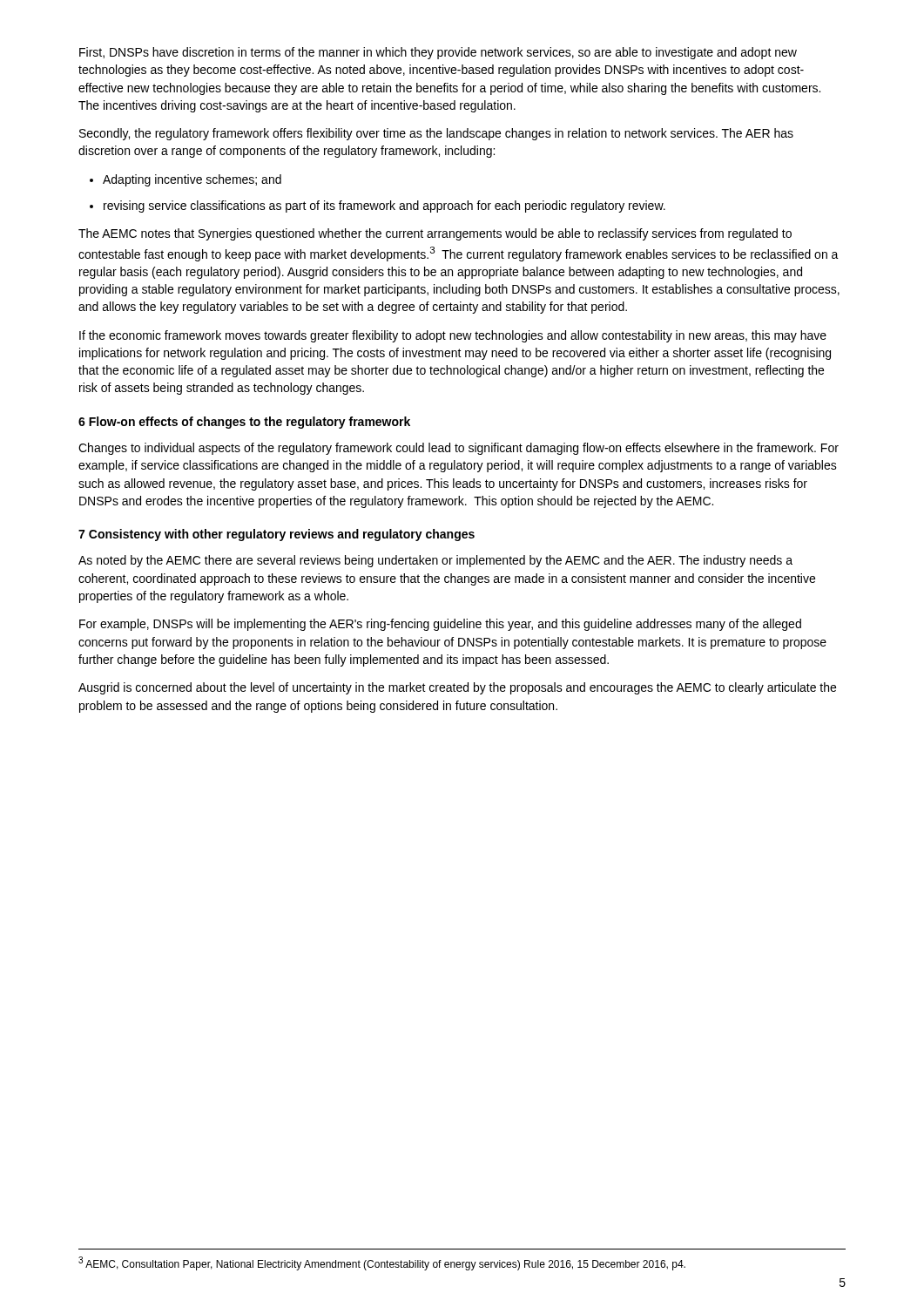Navigate to the region starting "revising service classifications as part of its framework"

coord(462,206)
